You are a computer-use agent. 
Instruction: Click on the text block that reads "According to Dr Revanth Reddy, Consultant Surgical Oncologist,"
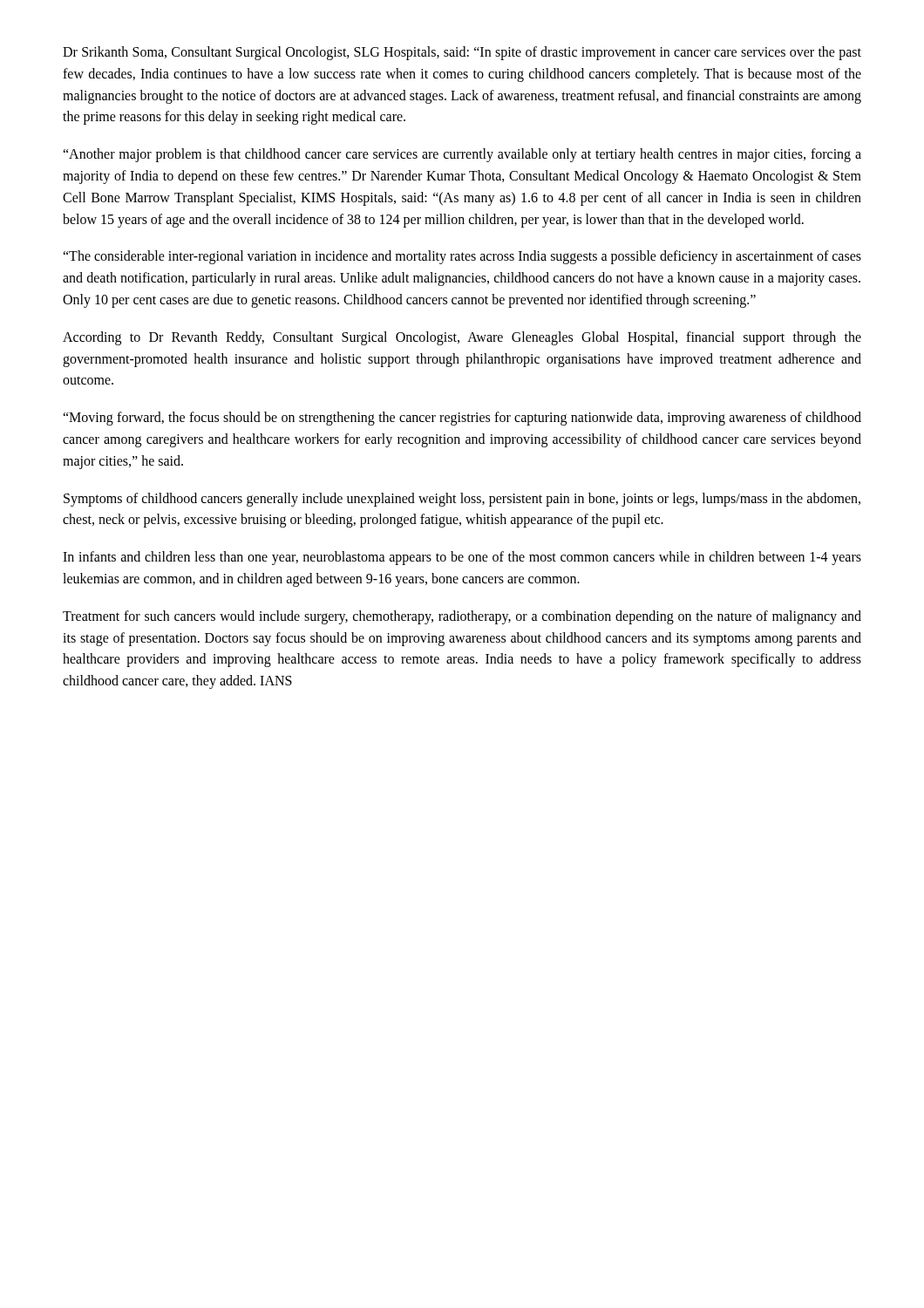[x=462, y=358]
